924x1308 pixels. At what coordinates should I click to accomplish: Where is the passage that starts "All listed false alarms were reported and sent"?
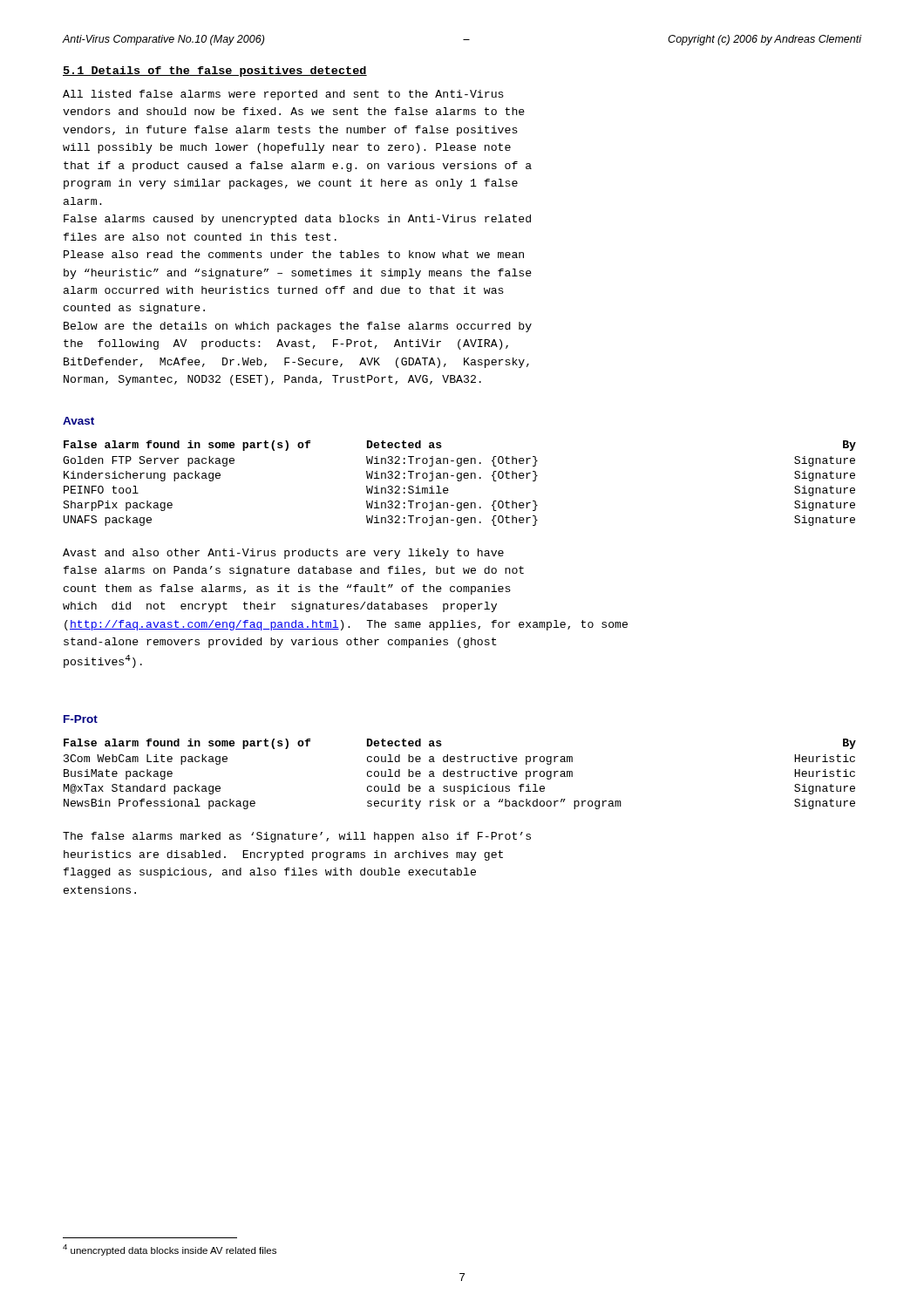click(x=297, y=237)
